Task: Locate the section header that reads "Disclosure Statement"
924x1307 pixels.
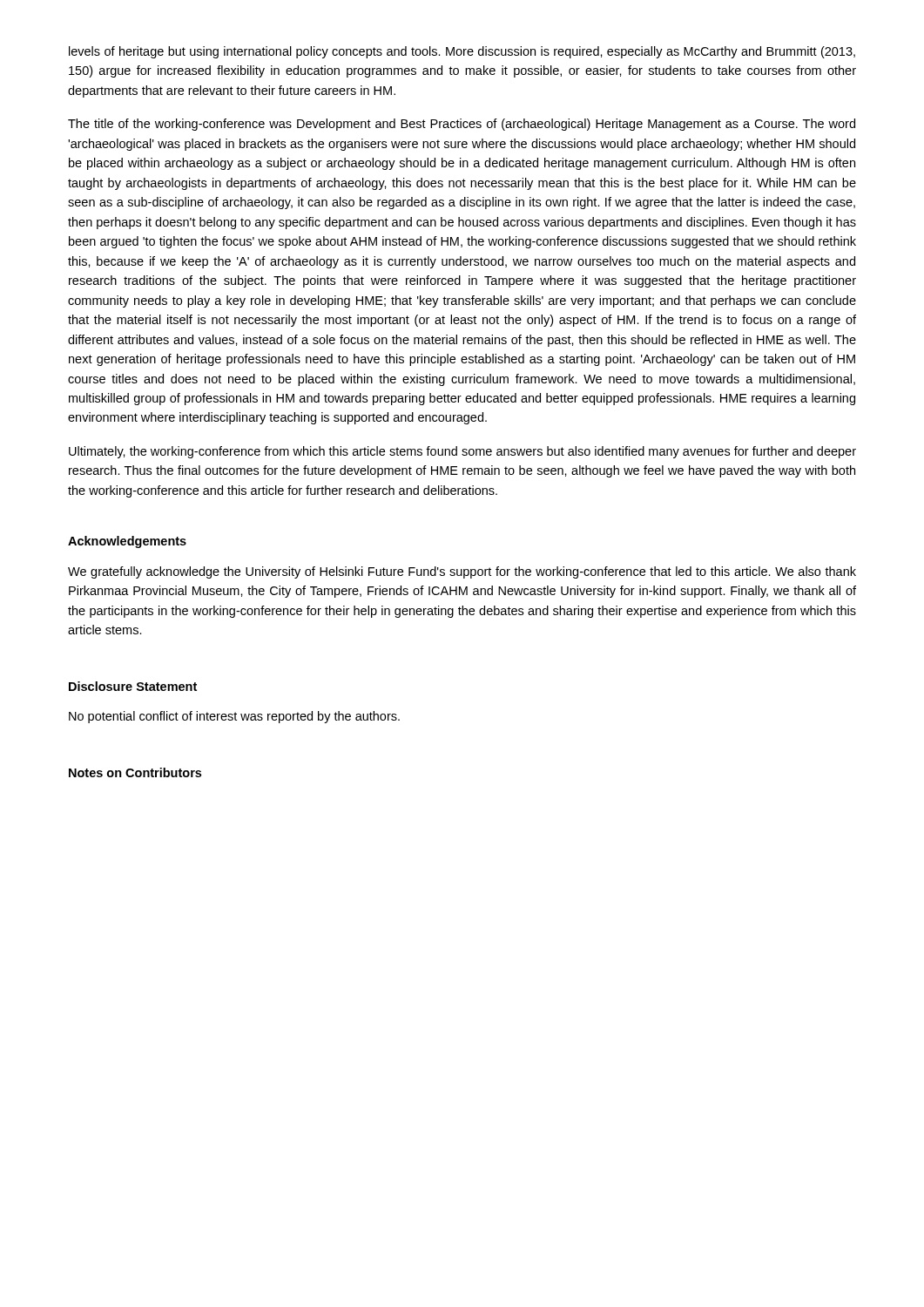Action: (x=133, y=686)
